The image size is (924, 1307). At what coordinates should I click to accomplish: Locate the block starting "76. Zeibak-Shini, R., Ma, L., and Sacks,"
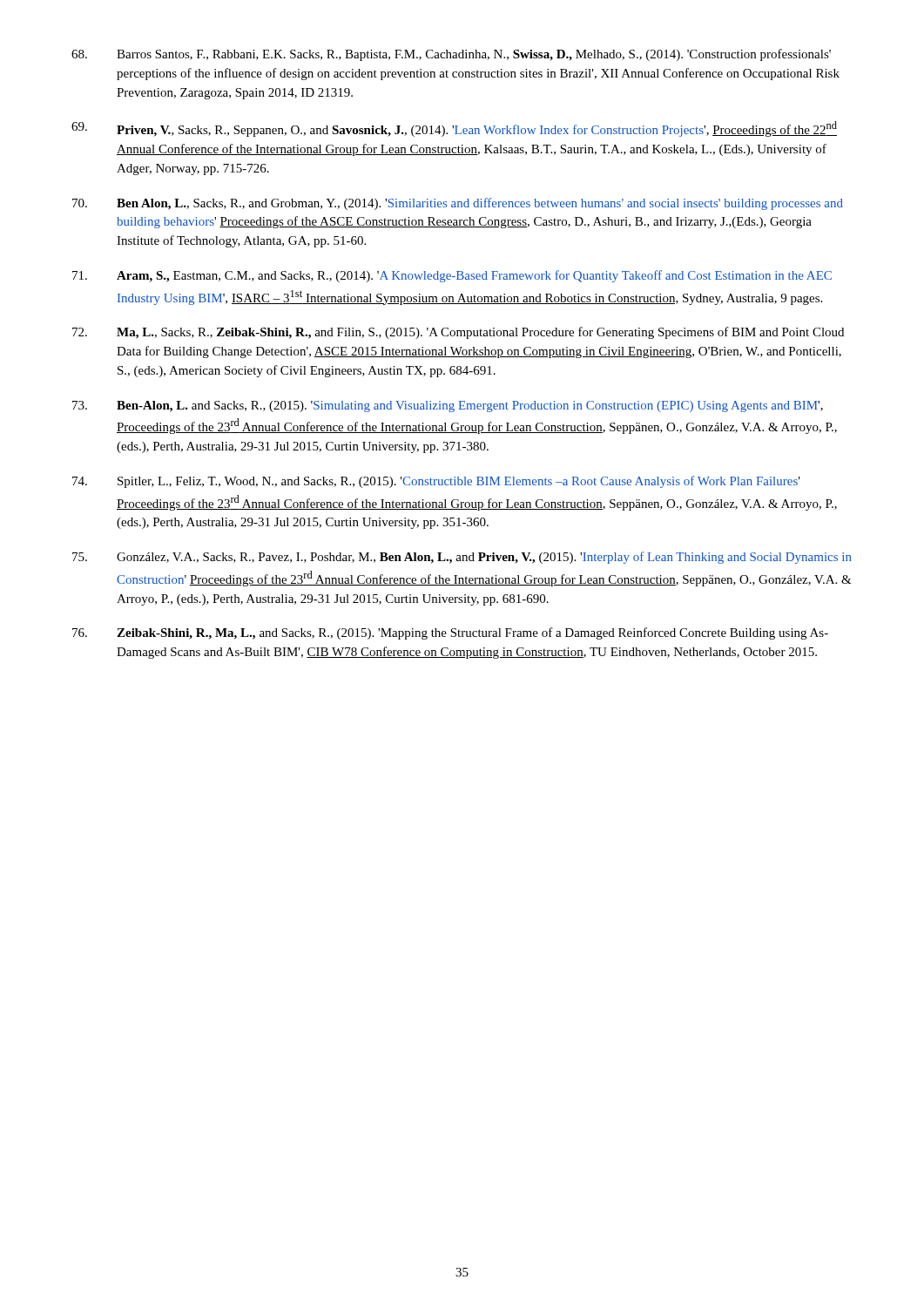(462, 643)
